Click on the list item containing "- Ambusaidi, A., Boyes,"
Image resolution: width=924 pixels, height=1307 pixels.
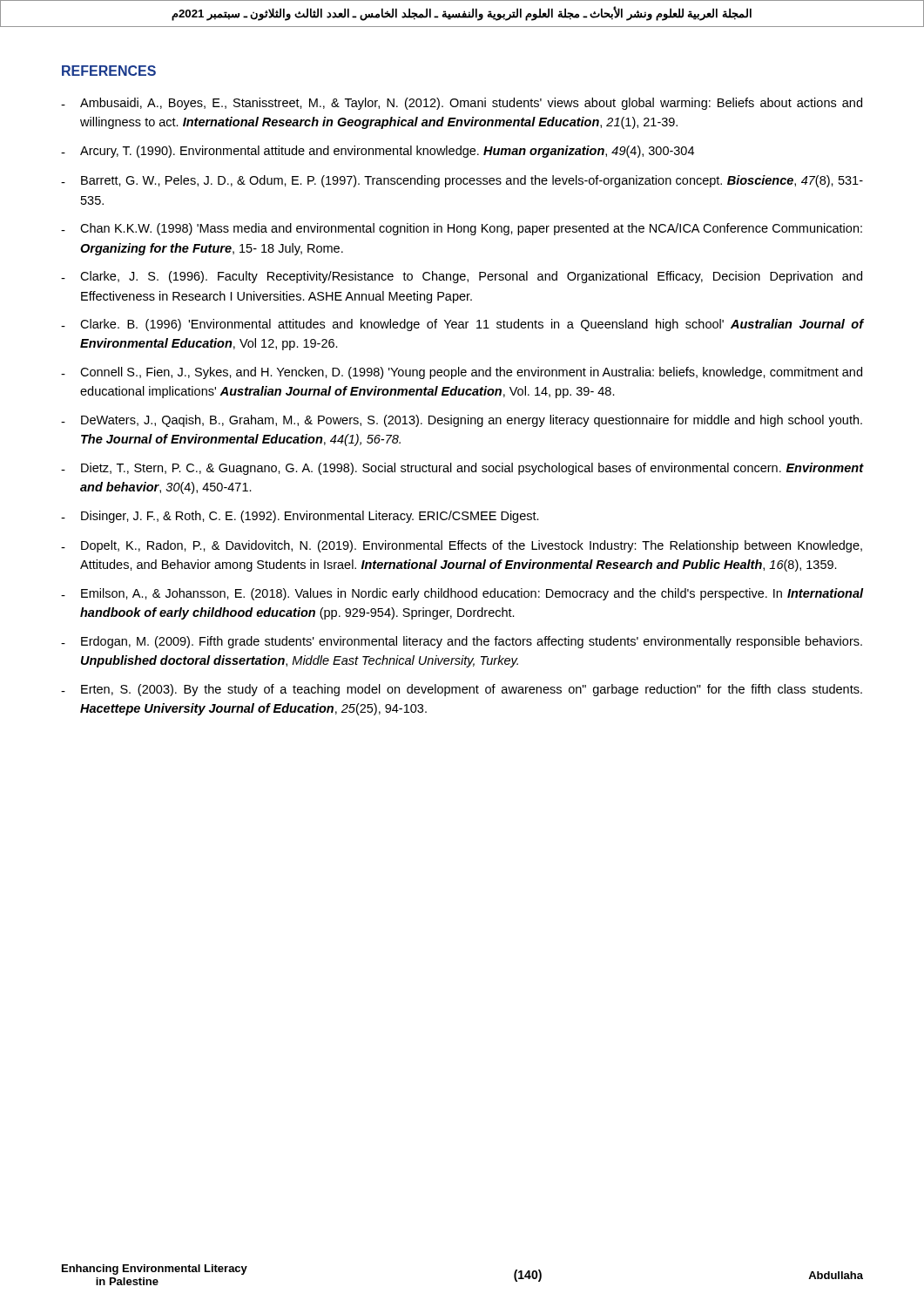(x=462, y=113)
